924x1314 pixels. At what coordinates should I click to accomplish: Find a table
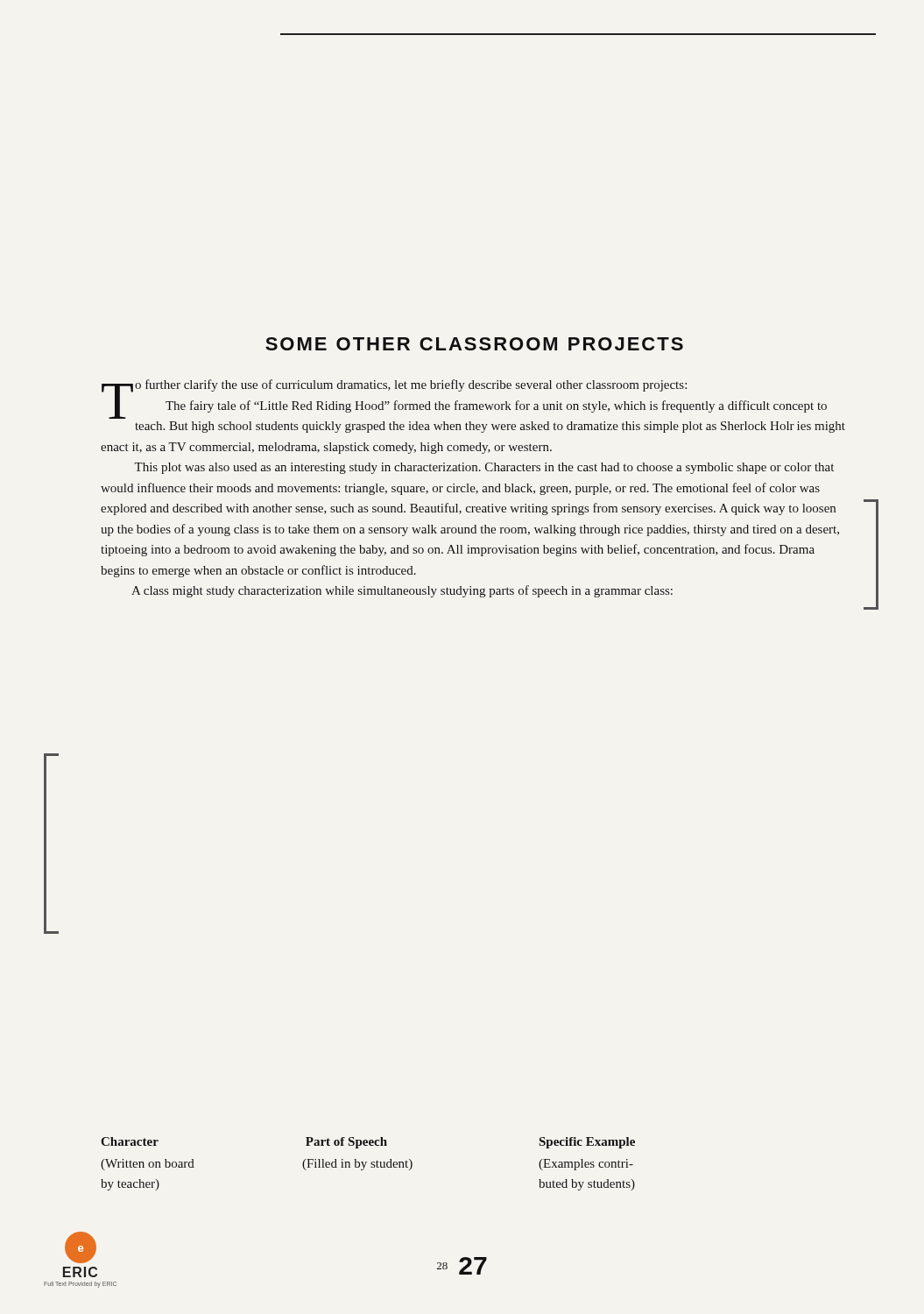click(x=475, y=1164)
